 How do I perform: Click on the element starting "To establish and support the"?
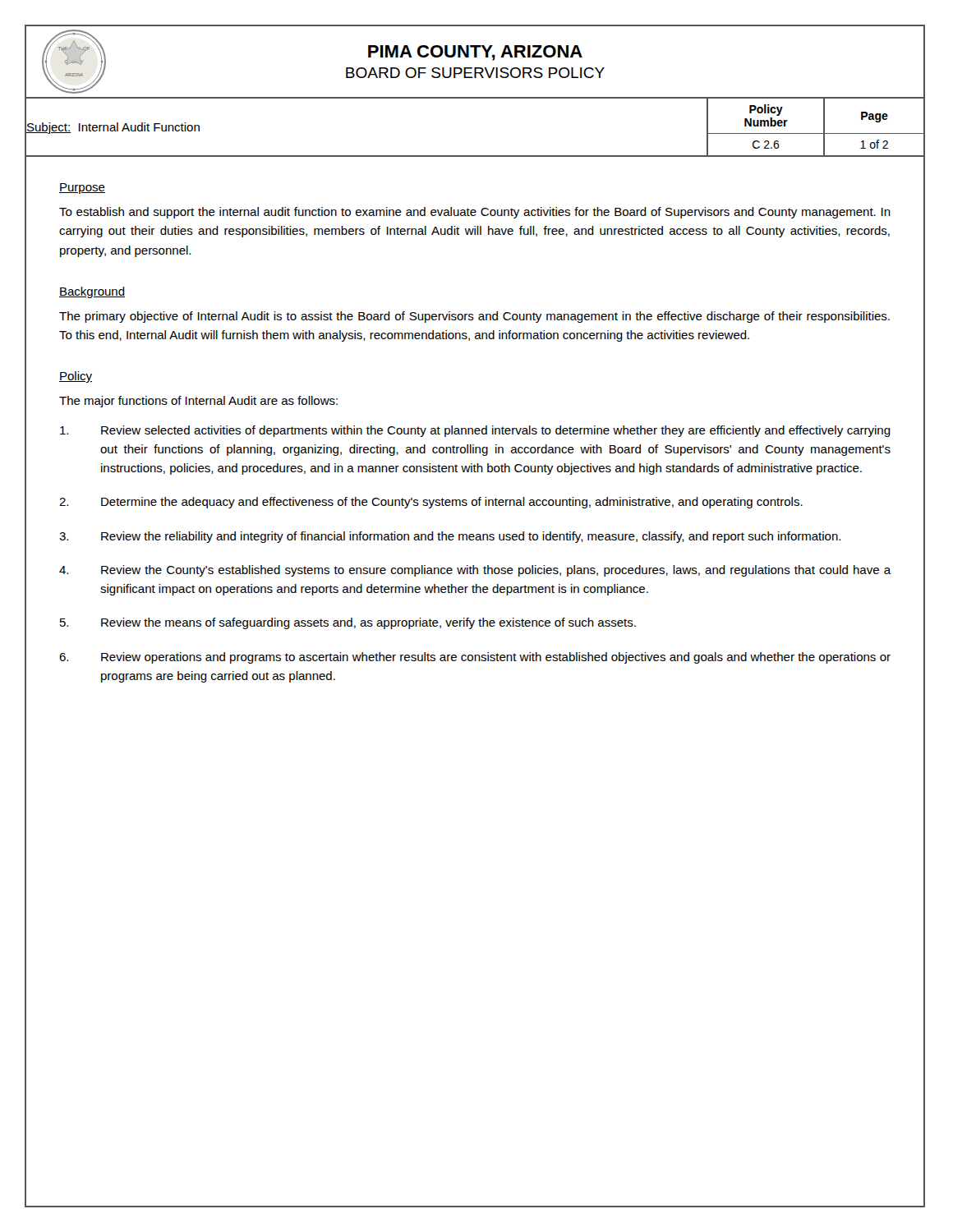pos(475,231)
